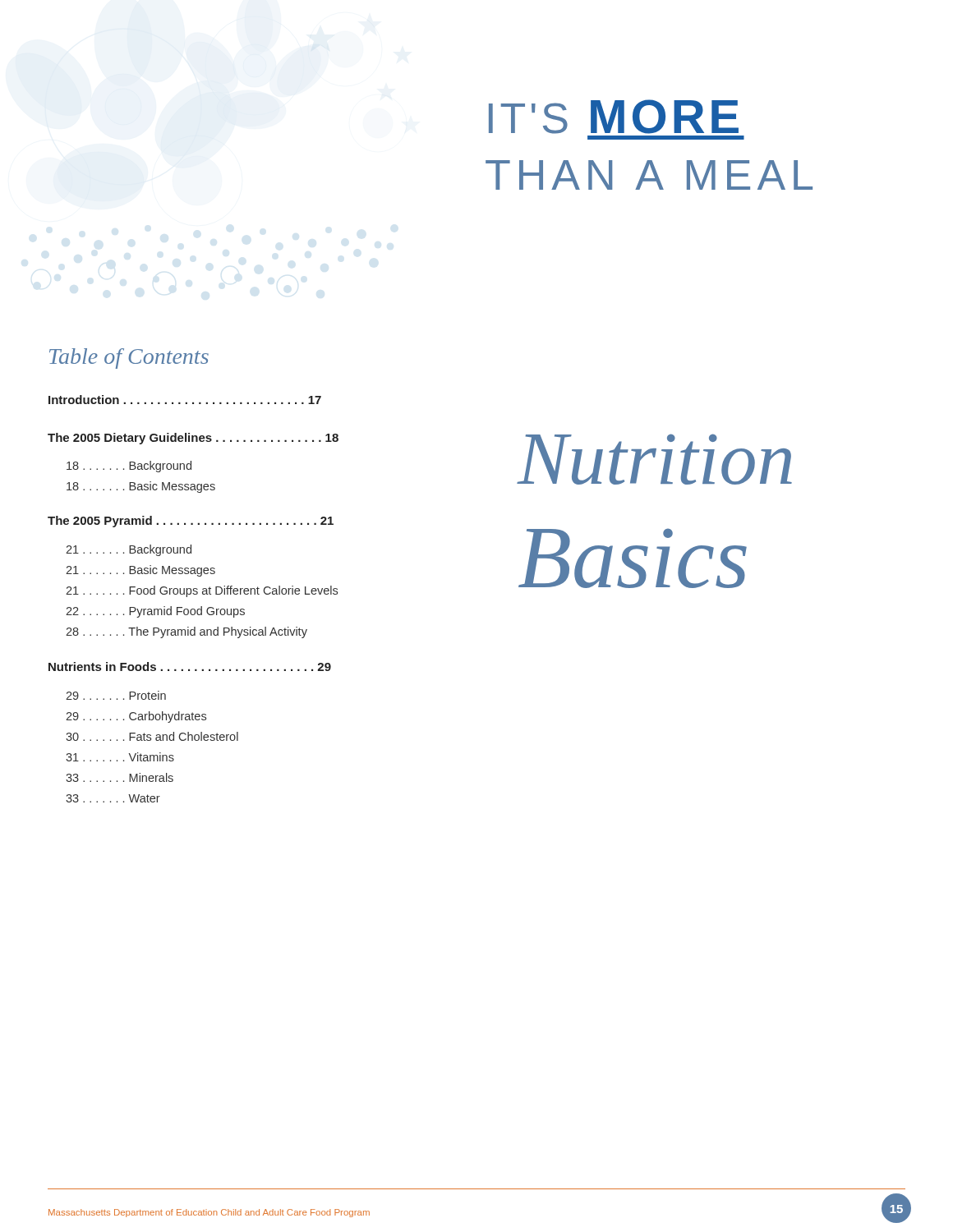Point to the region starting "28 . . . ."
Viewport: 953px width, 1232px height.
pyautogui.click(x=186, y=632)
